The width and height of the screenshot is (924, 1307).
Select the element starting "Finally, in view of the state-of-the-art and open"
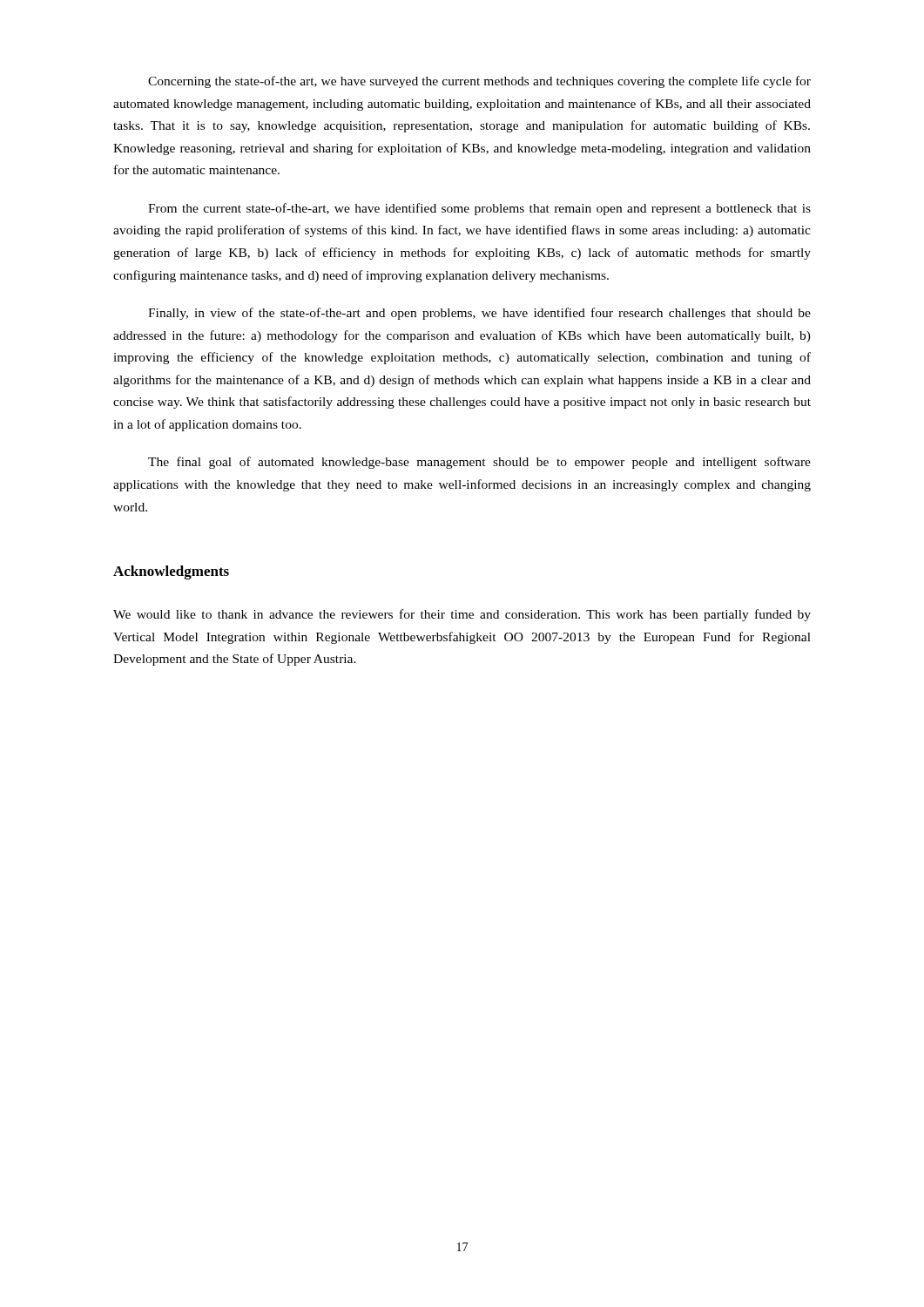(462, 368)
